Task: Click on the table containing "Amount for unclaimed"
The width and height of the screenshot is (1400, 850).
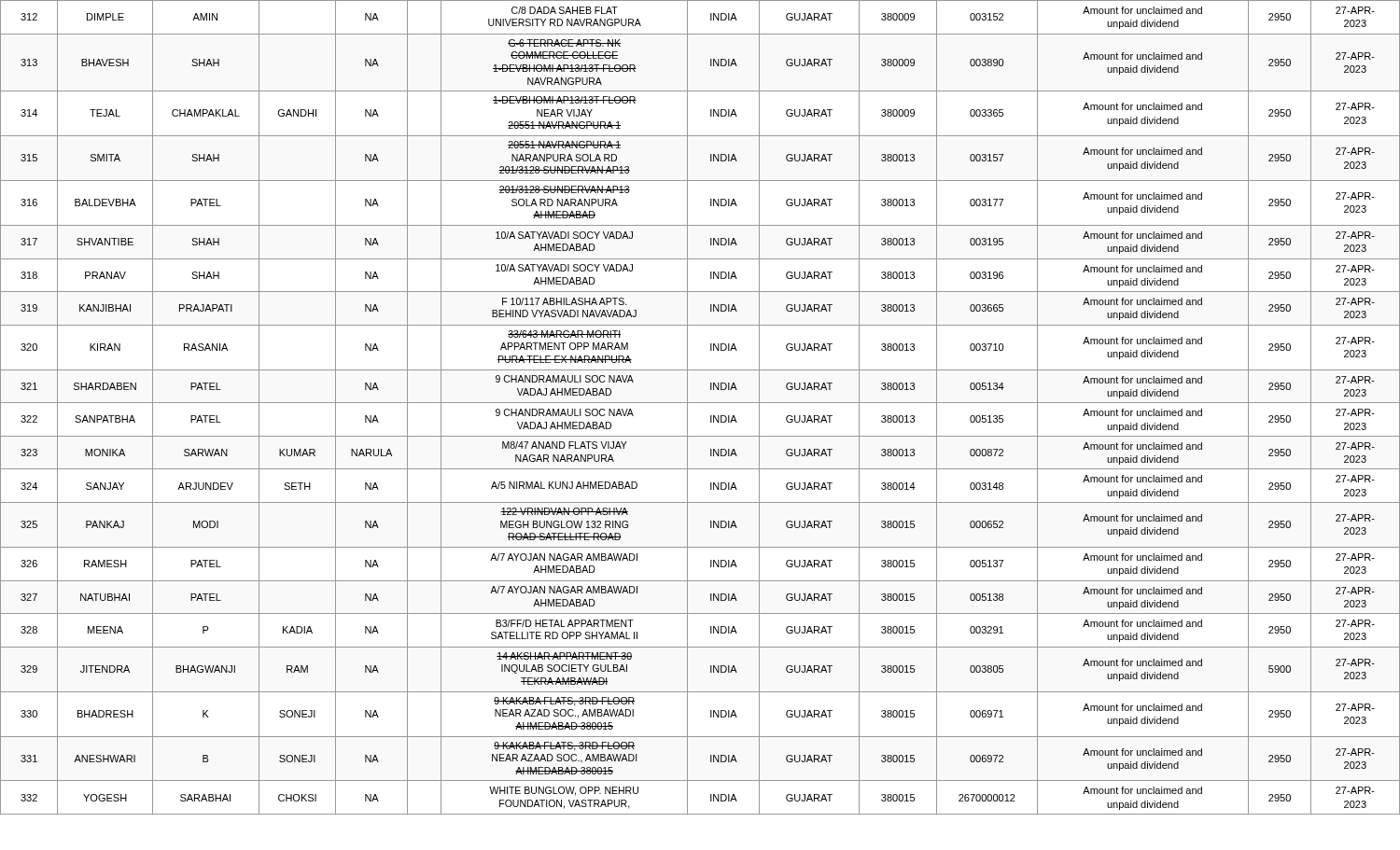Action: pyautogui.click(x=700, y=425)
